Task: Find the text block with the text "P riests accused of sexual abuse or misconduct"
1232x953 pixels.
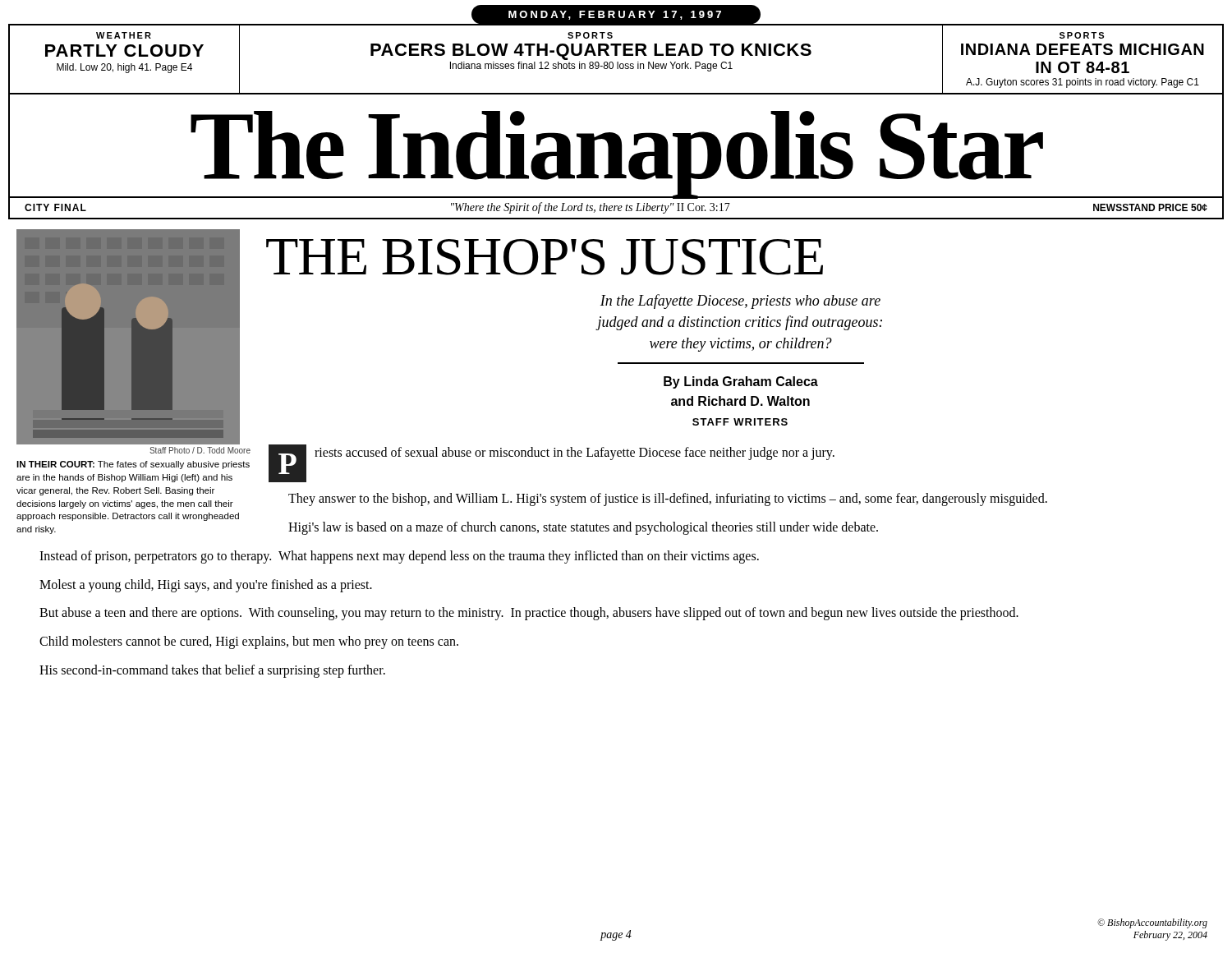Action: click(x=742, y=463)
